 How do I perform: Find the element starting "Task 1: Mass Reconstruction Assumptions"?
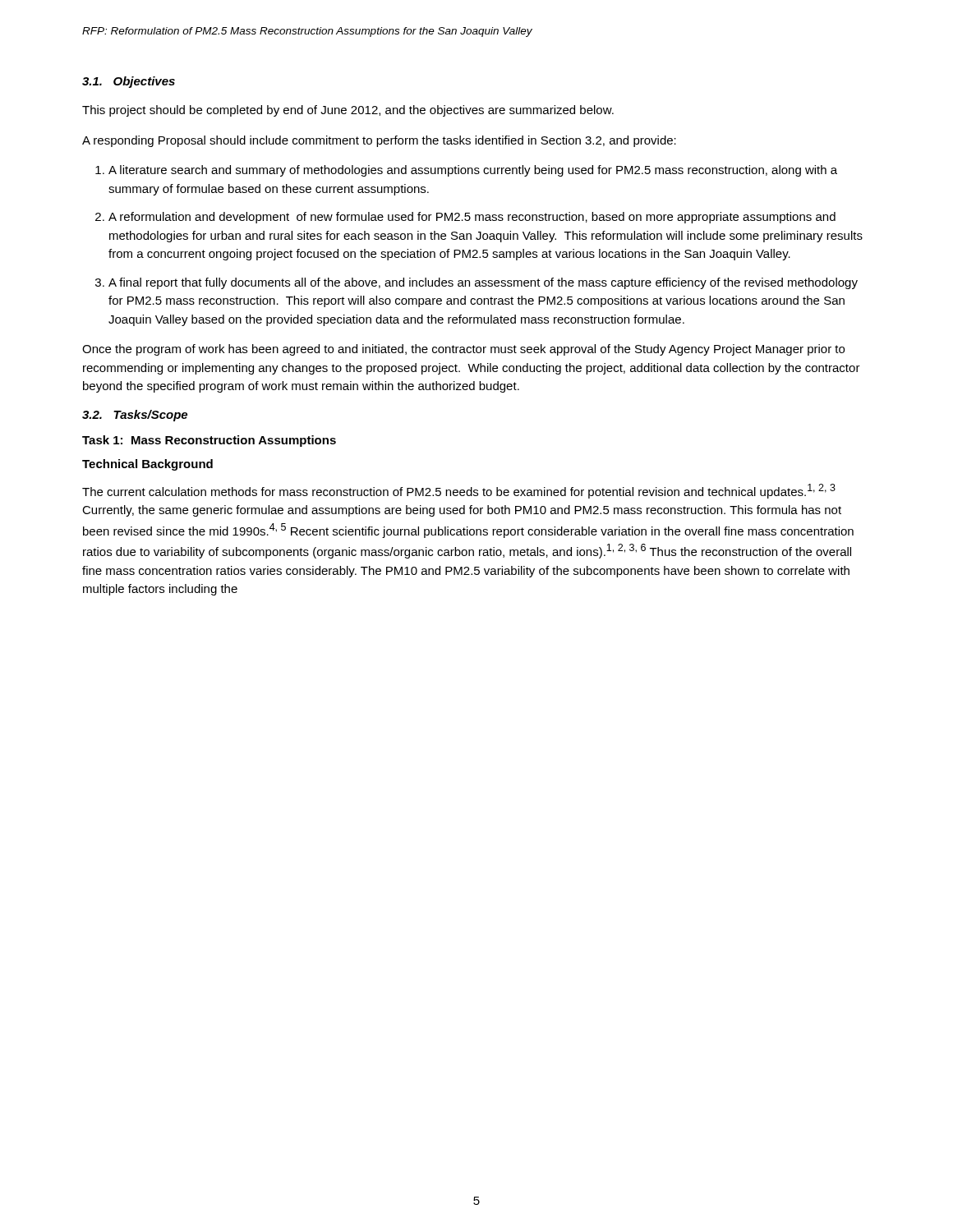pos(209,439)
